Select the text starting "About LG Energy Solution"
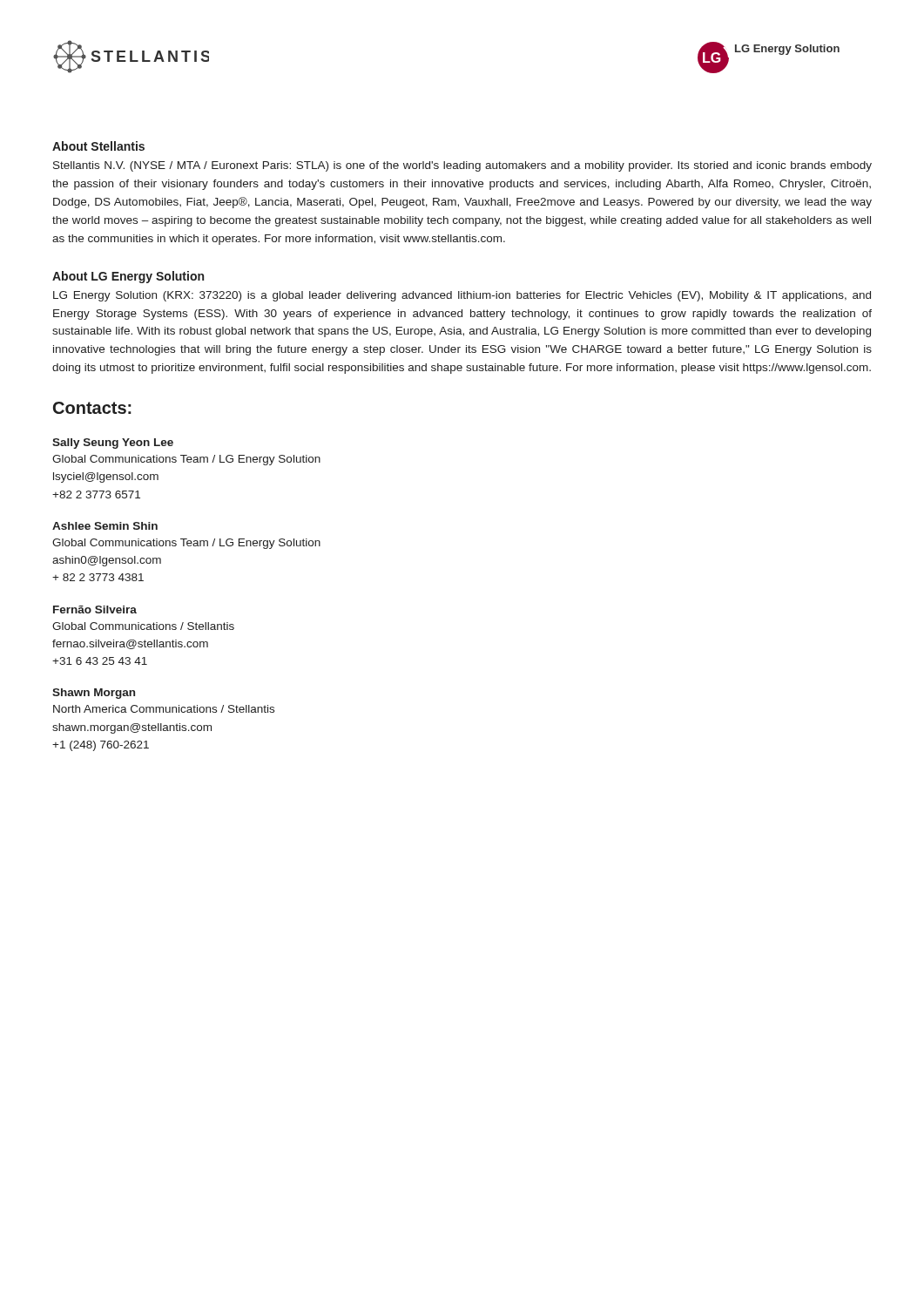The image size is (924, 1307). [128, 276]
